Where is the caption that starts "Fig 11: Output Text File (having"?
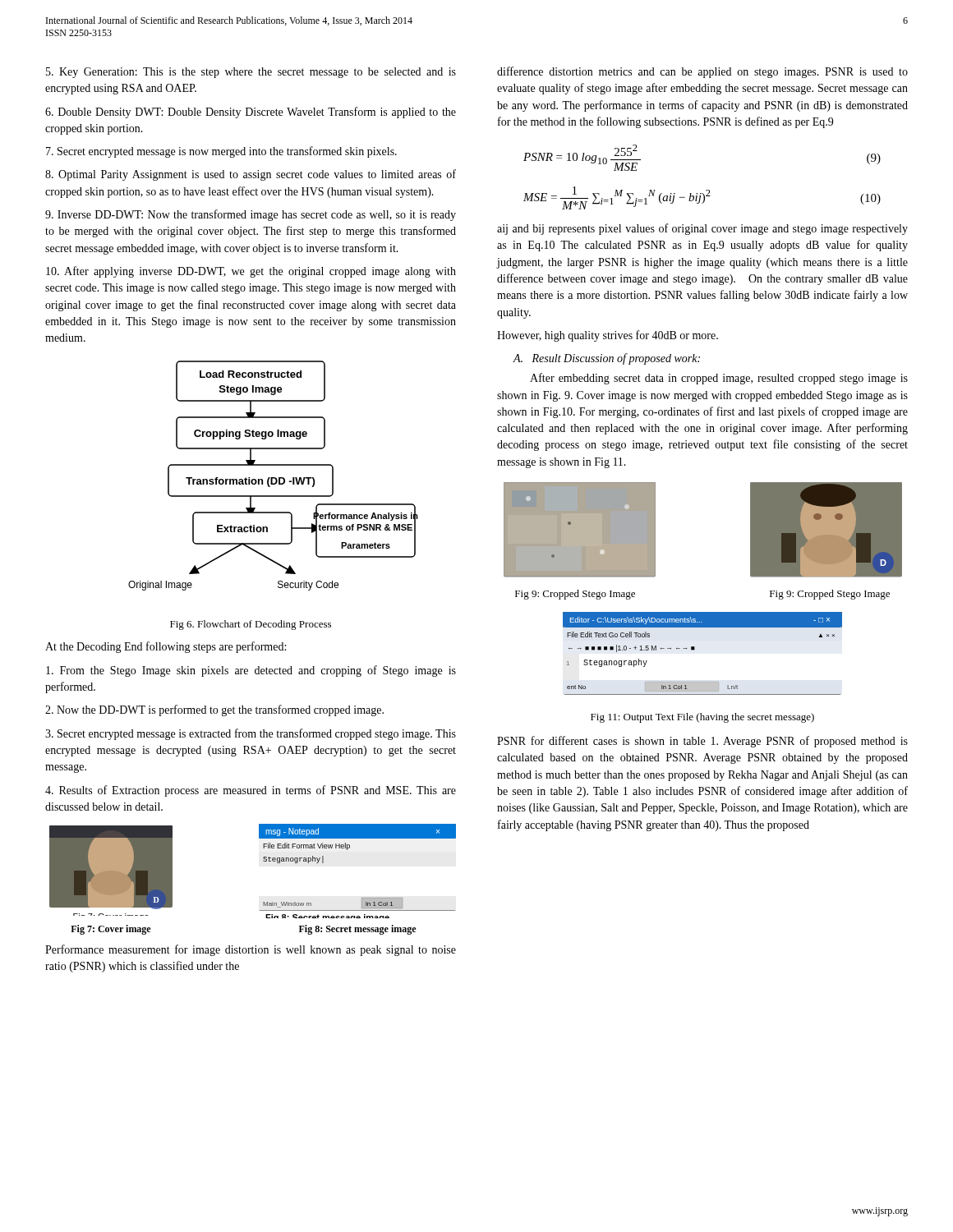The width and height of the screenshot is (953, 1232). [702, 717]
